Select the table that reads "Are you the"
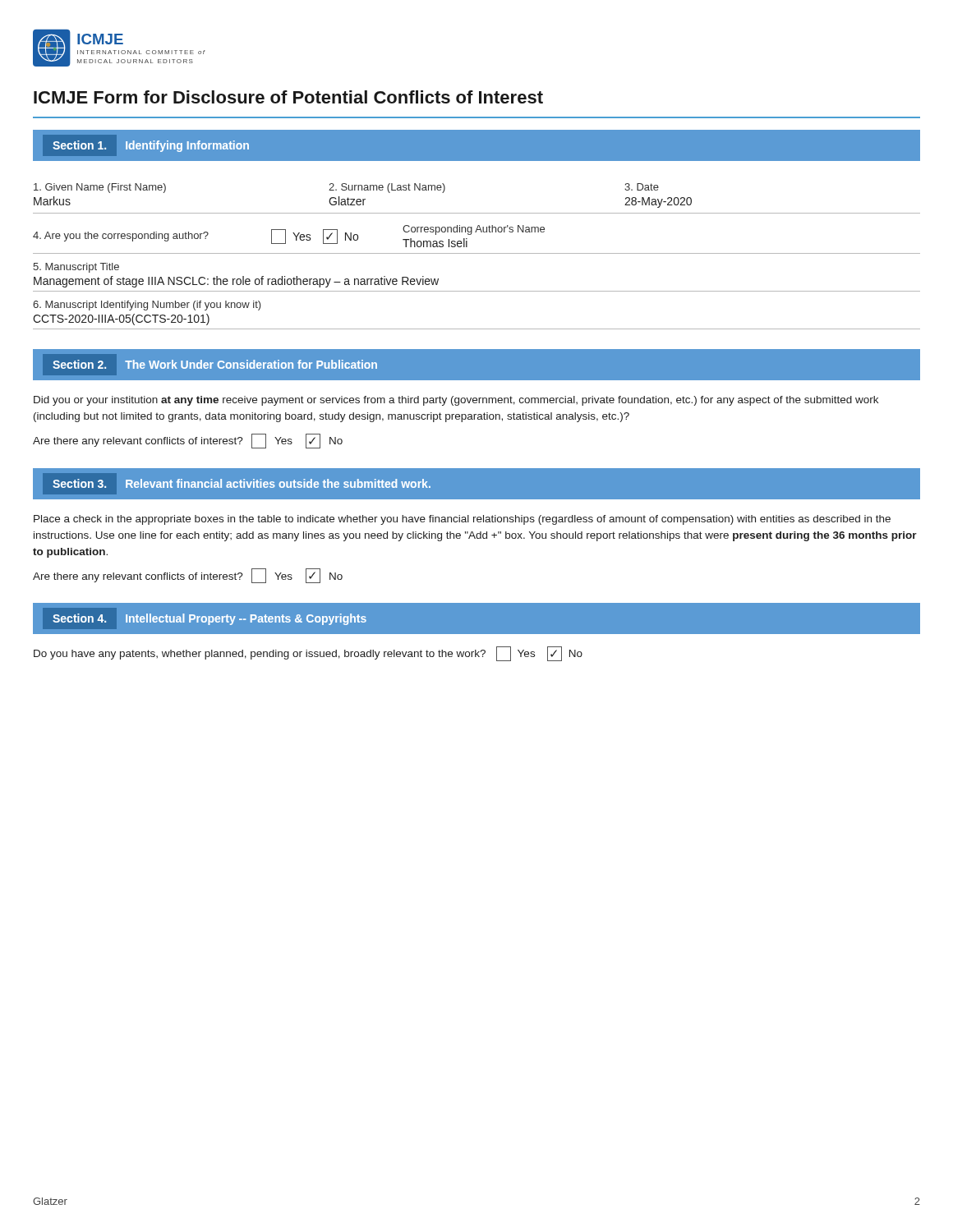The image size is (953, 1232). (476, 234)
